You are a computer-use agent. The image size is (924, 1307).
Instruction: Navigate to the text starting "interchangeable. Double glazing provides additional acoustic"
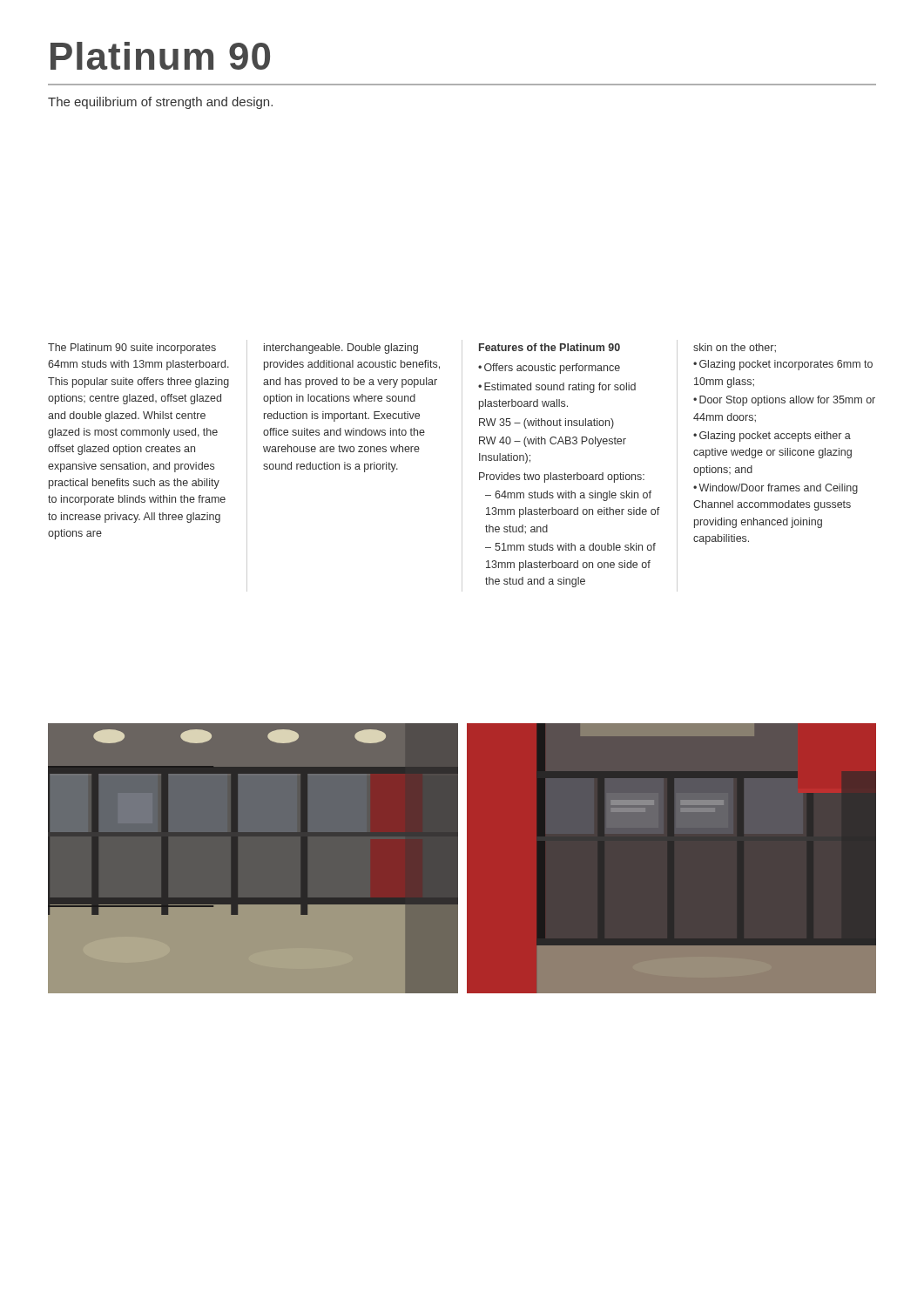tap(354, 407)
